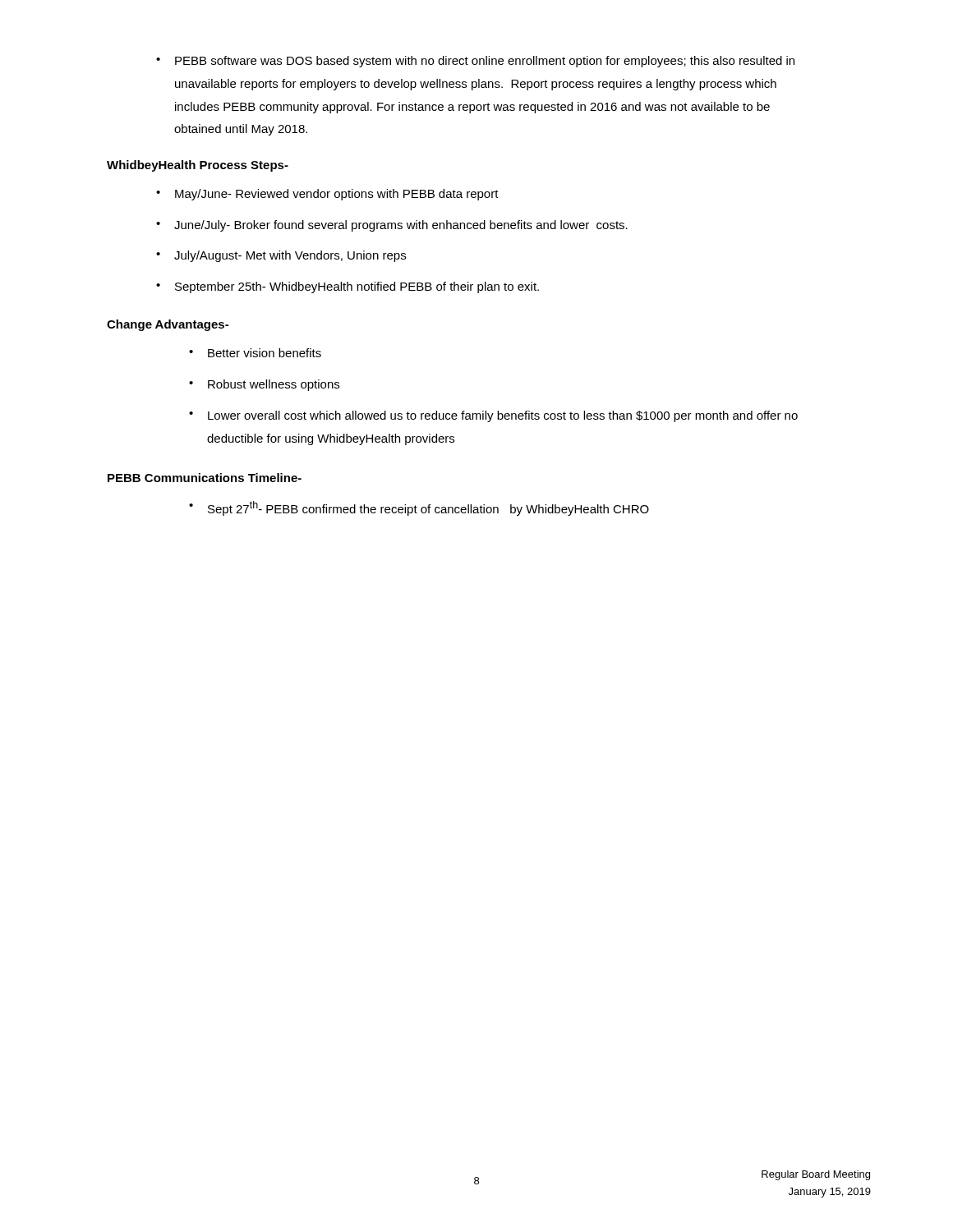Click on the element starting "PEBB Communications Timeline-"
Screen dimensions: 1232x953
204,477
